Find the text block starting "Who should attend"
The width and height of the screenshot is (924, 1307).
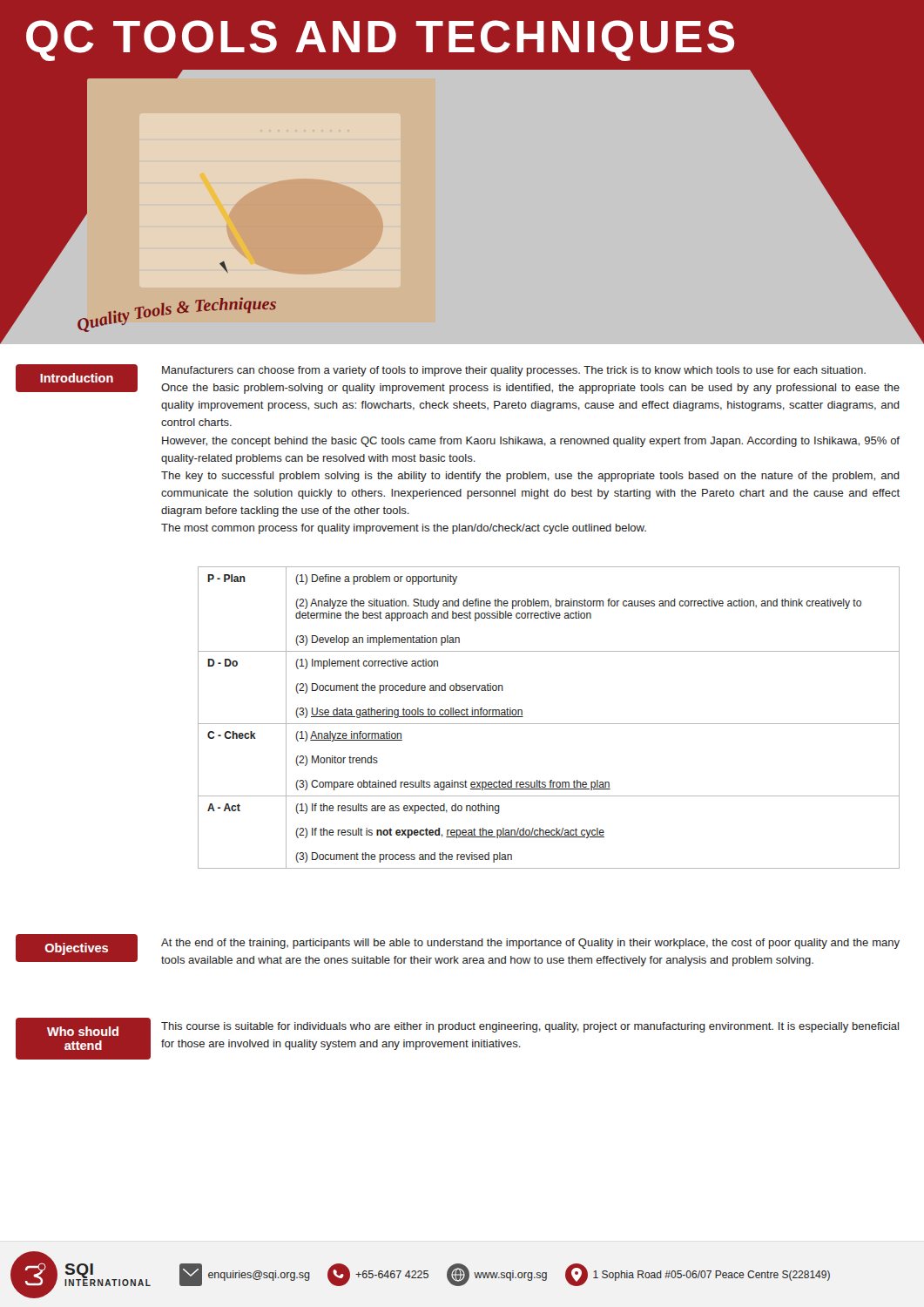pos(83,1039)
